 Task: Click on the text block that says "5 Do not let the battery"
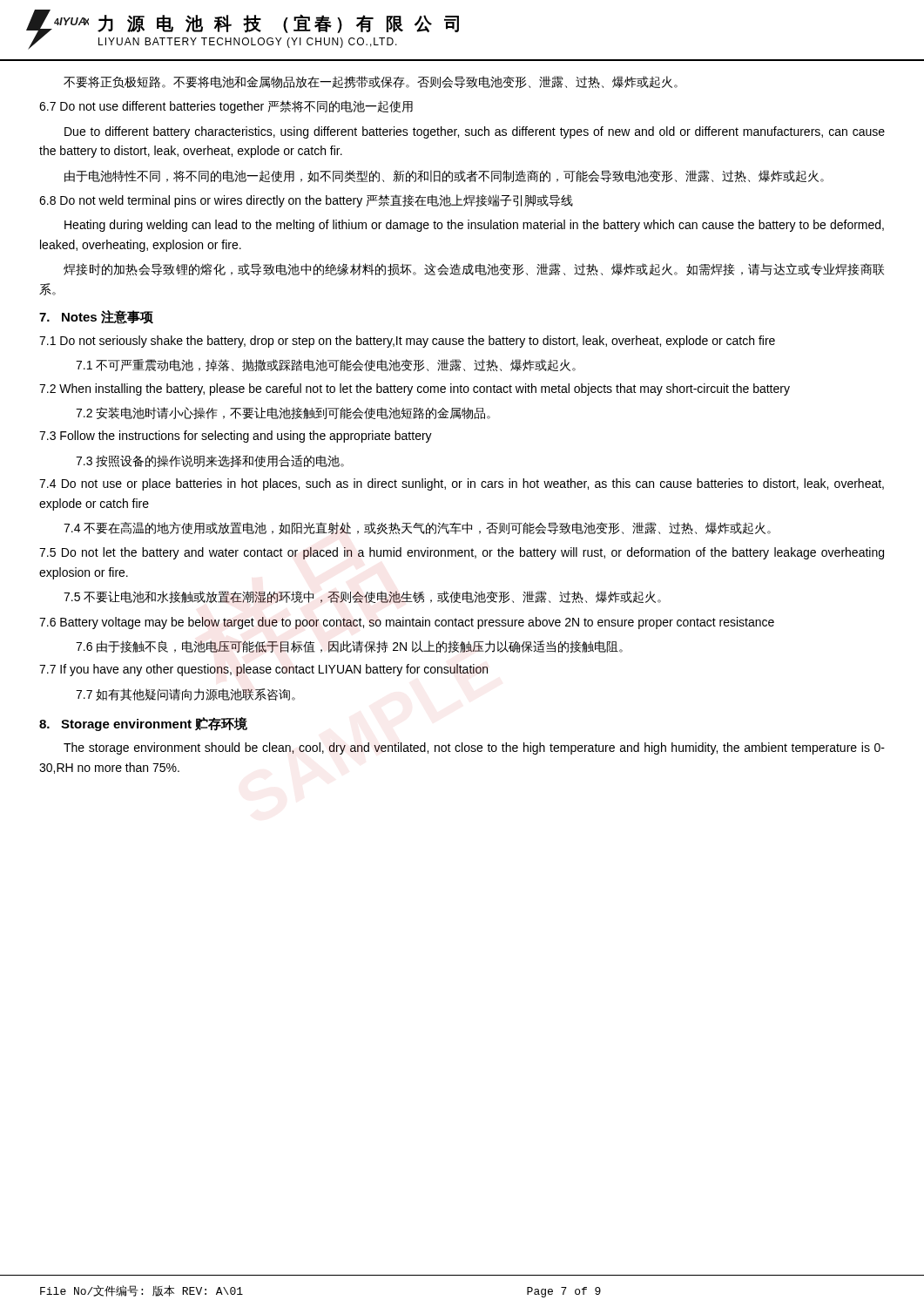coord(462,563)
